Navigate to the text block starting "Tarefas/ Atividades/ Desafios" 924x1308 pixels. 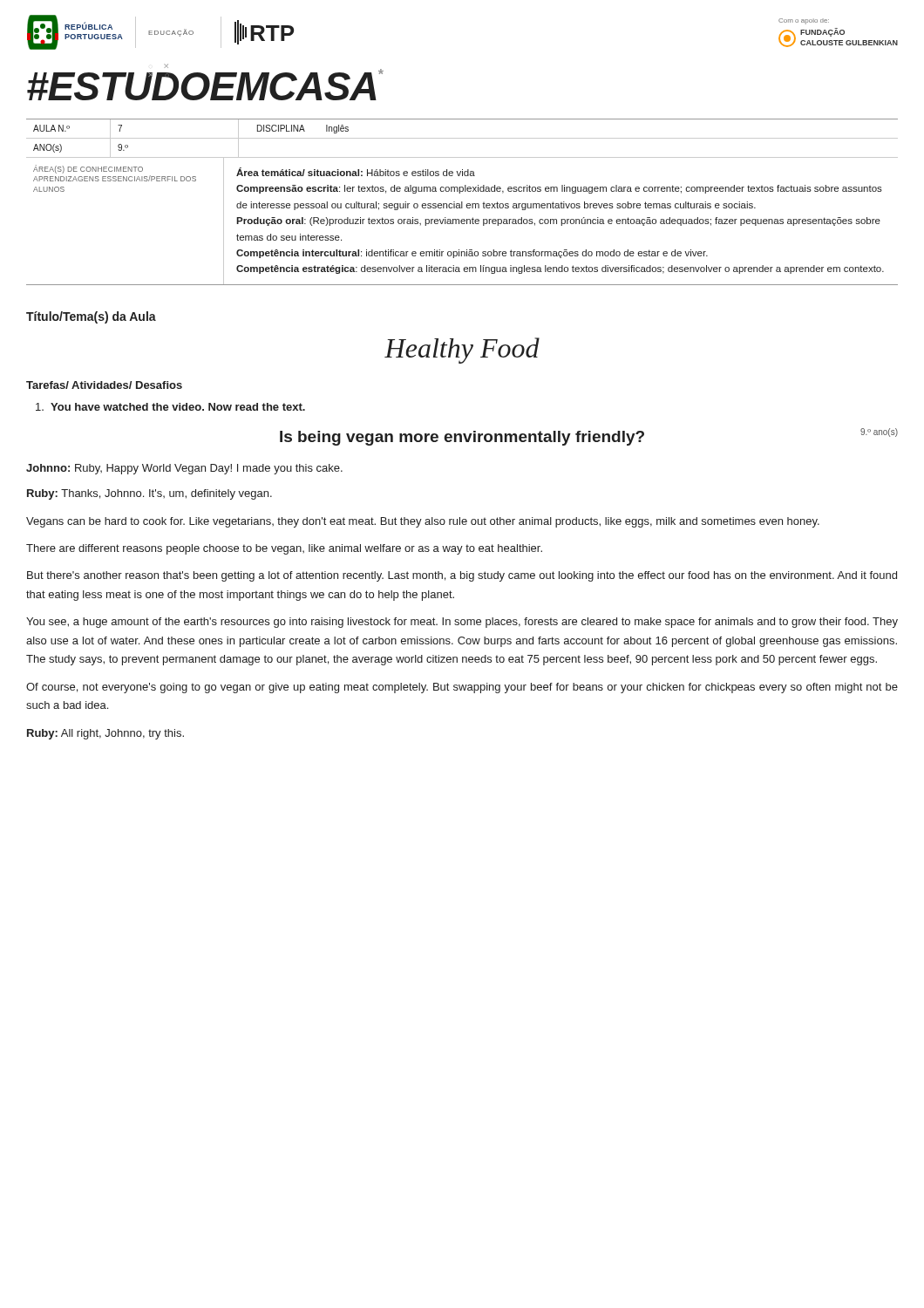tap(104, 385)
